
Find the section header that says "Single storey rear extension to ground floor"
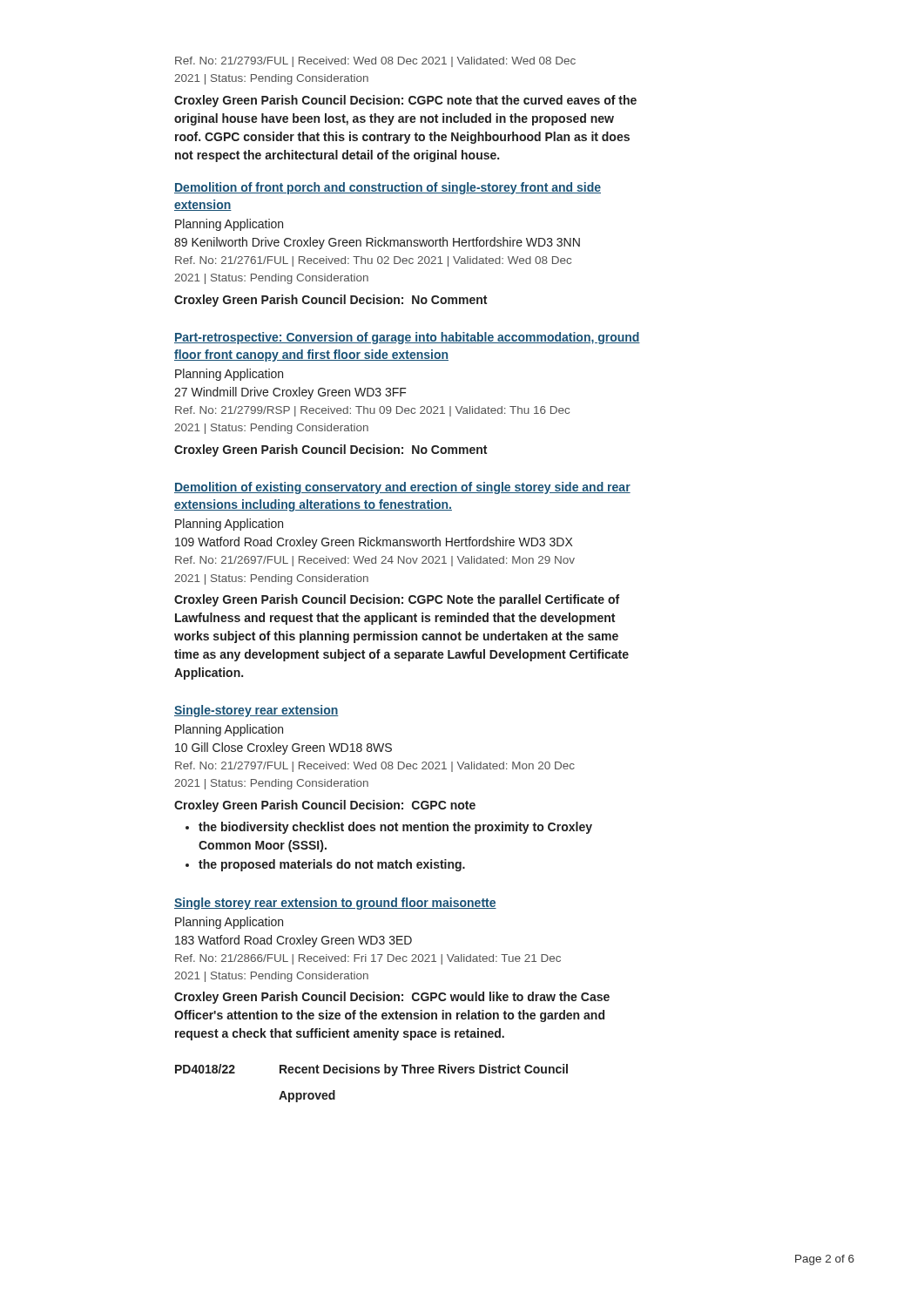pyautogui.click(x=497, y=903)
